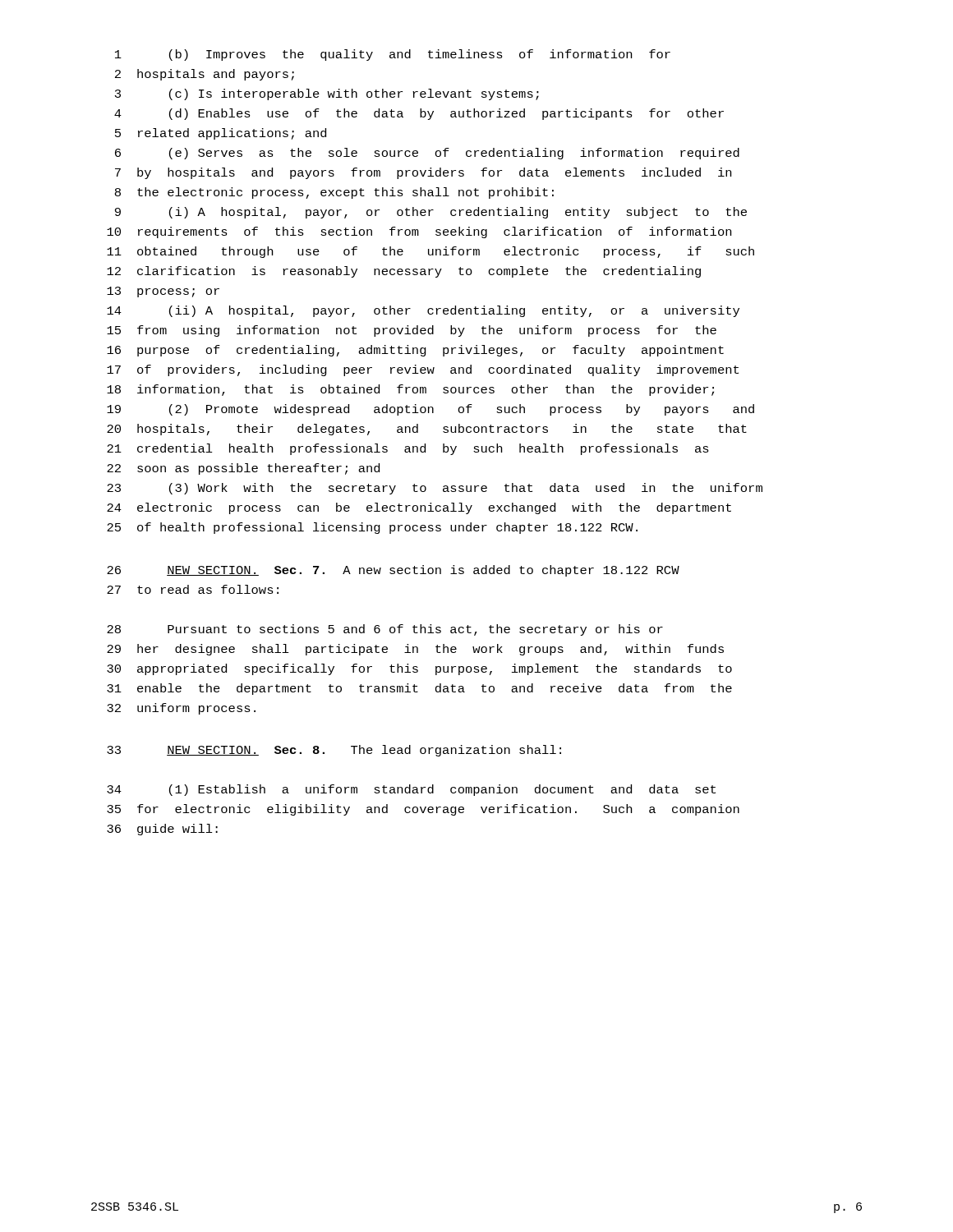The image size is (953, 1232).
Task: Where is the passage that starts "33 NEW SECTION."?
Action: [x=476, y=751]
